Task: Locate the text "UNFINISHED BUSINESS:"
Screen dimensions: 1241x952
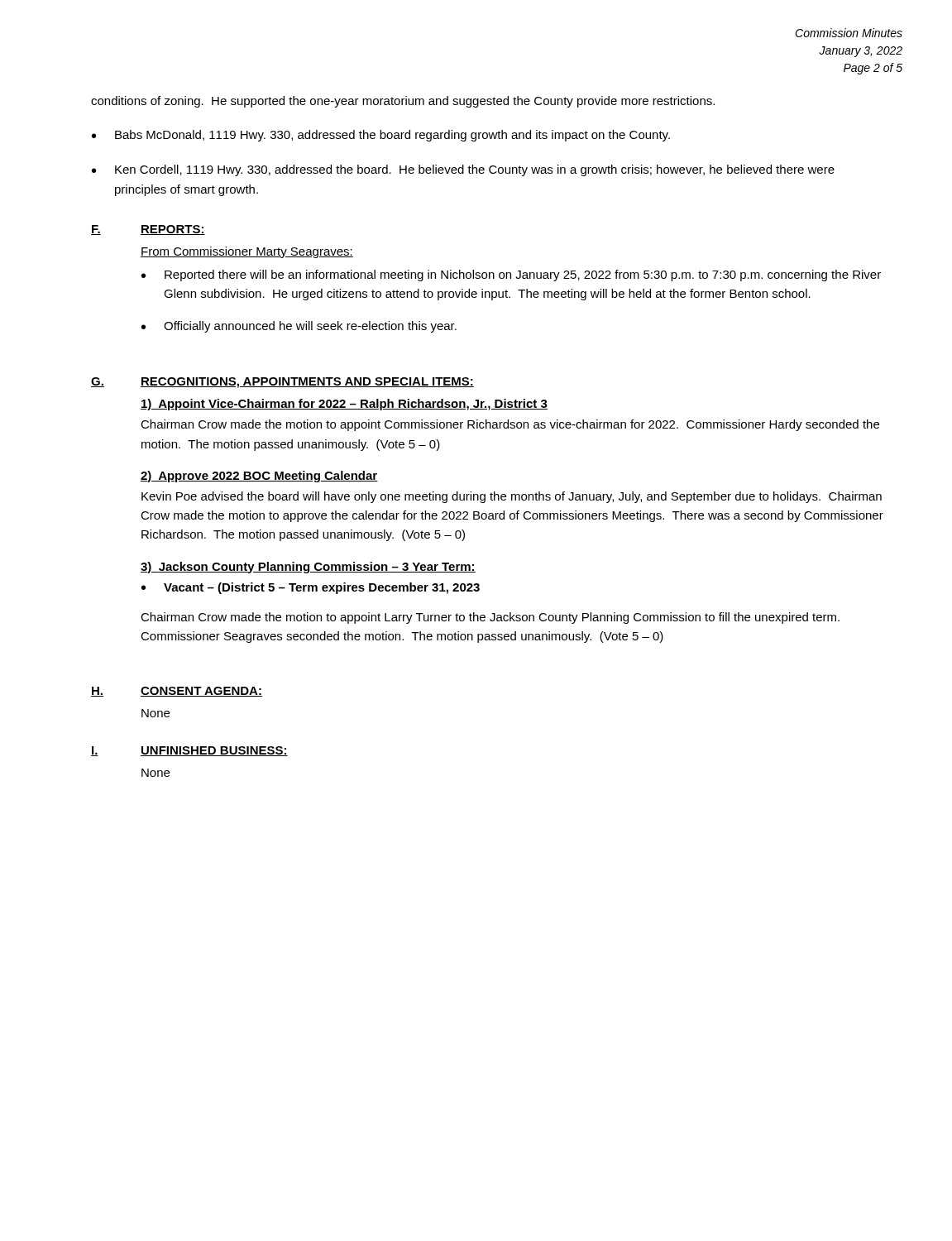Action: 214,750
